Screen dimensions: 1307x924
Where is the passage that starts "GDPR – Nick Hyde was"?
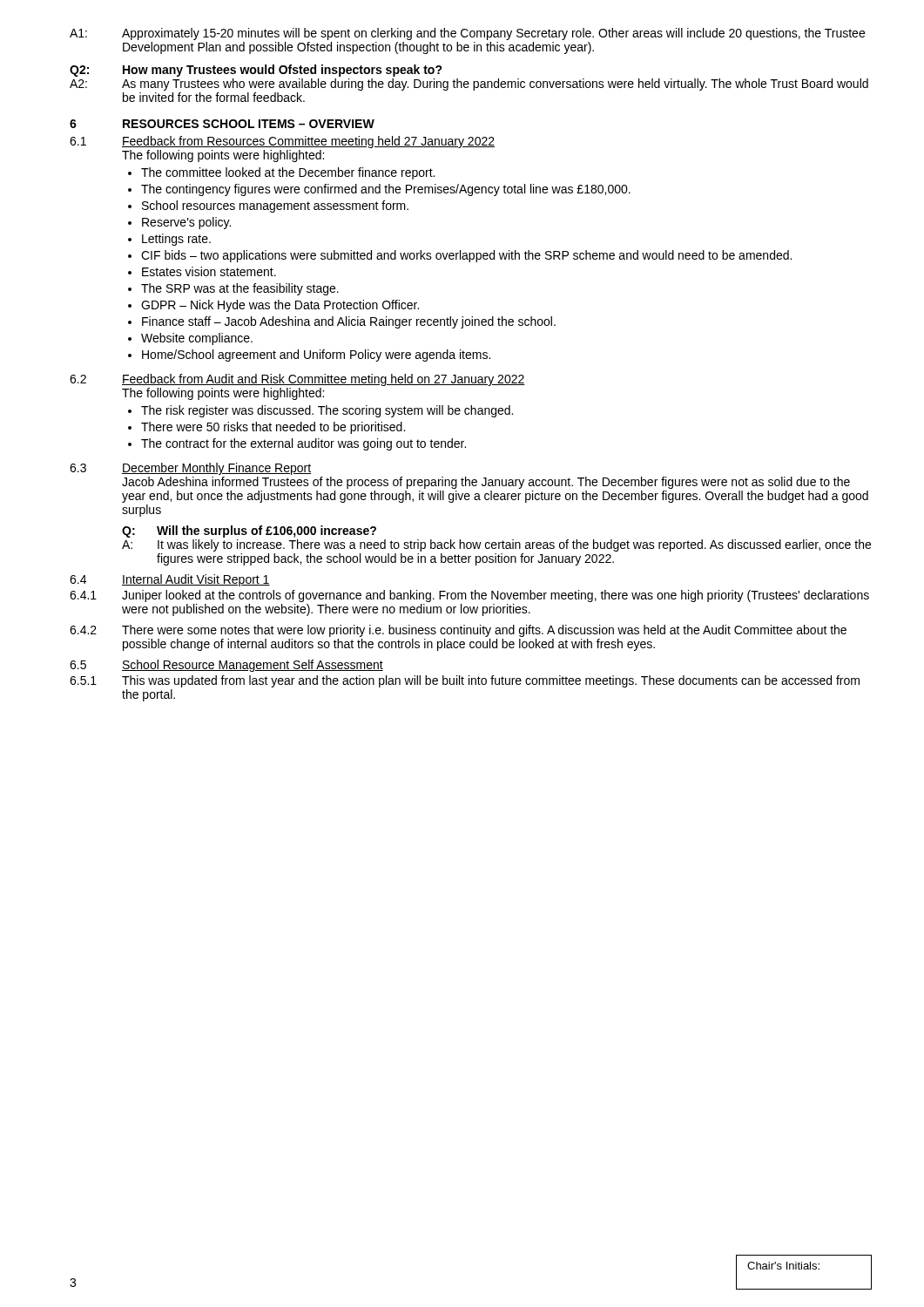(281, 305)
